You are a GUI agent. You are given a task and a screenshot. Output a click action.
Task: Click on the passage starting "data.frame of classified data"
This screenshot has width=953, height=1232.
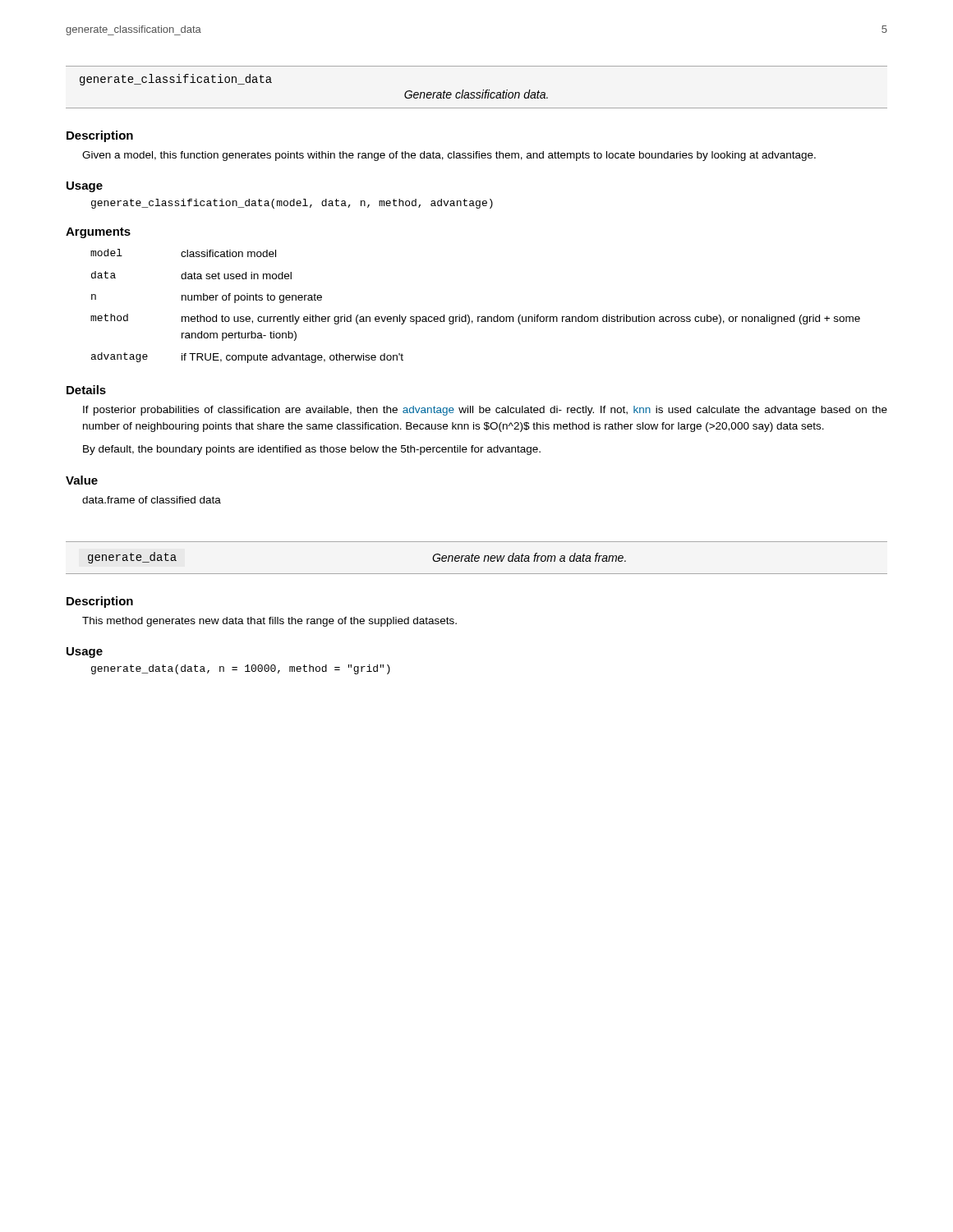[152, 499]
